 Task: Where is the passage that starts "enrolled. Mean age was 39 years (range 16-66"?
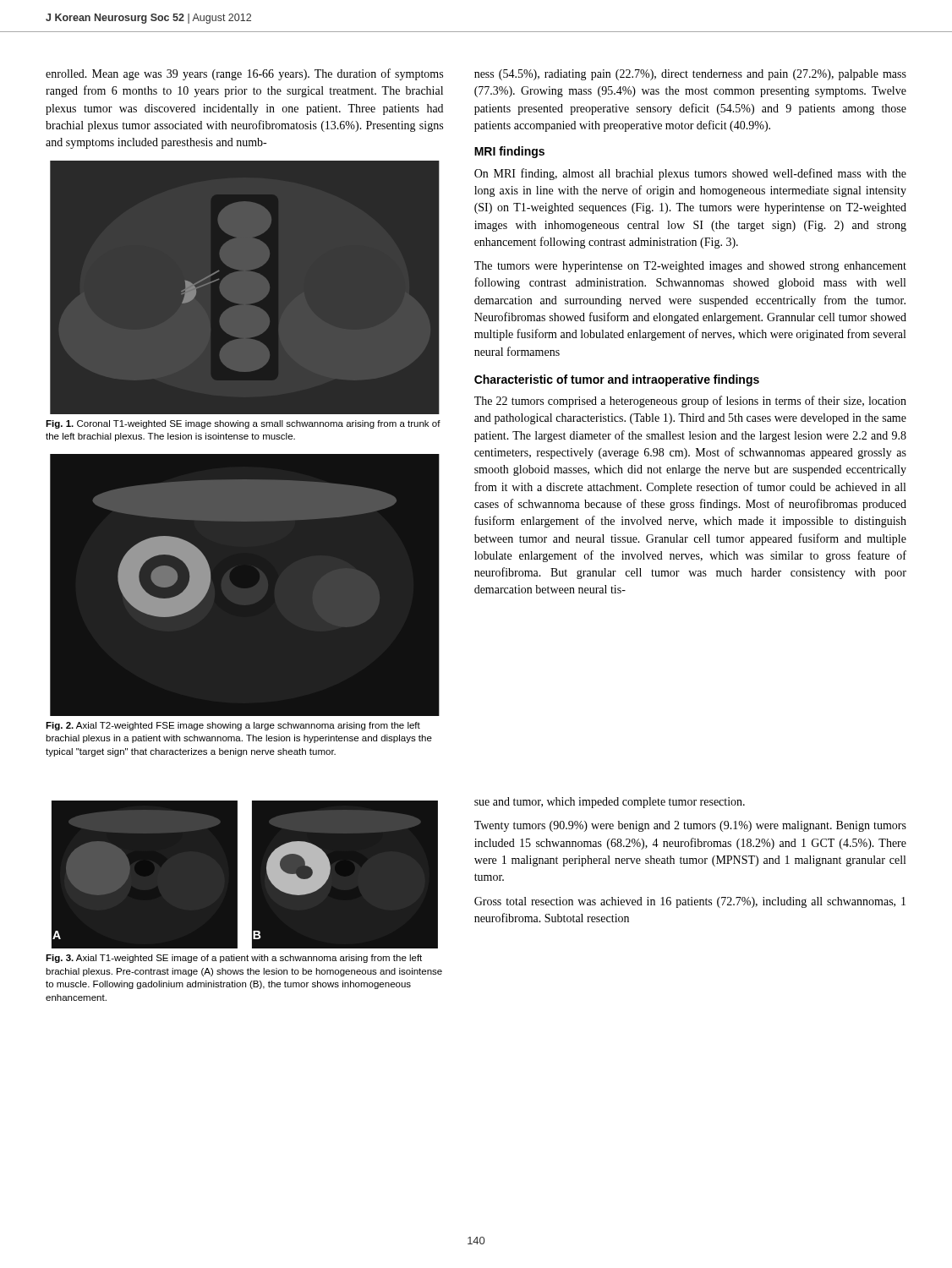pyautogui.click(x=245, y=109)
